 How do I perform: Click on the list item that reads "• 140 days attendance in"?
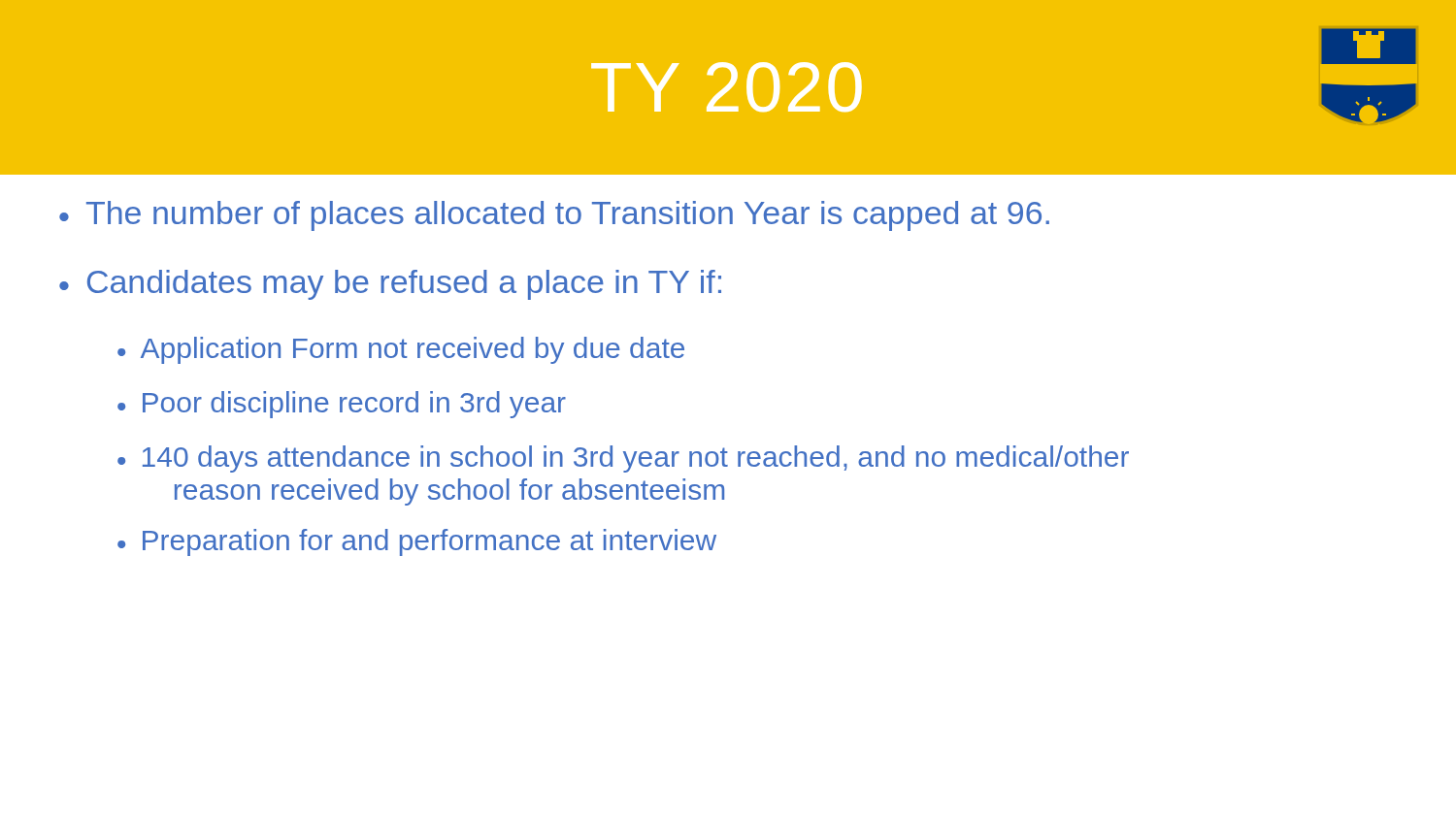pos(623,474)
